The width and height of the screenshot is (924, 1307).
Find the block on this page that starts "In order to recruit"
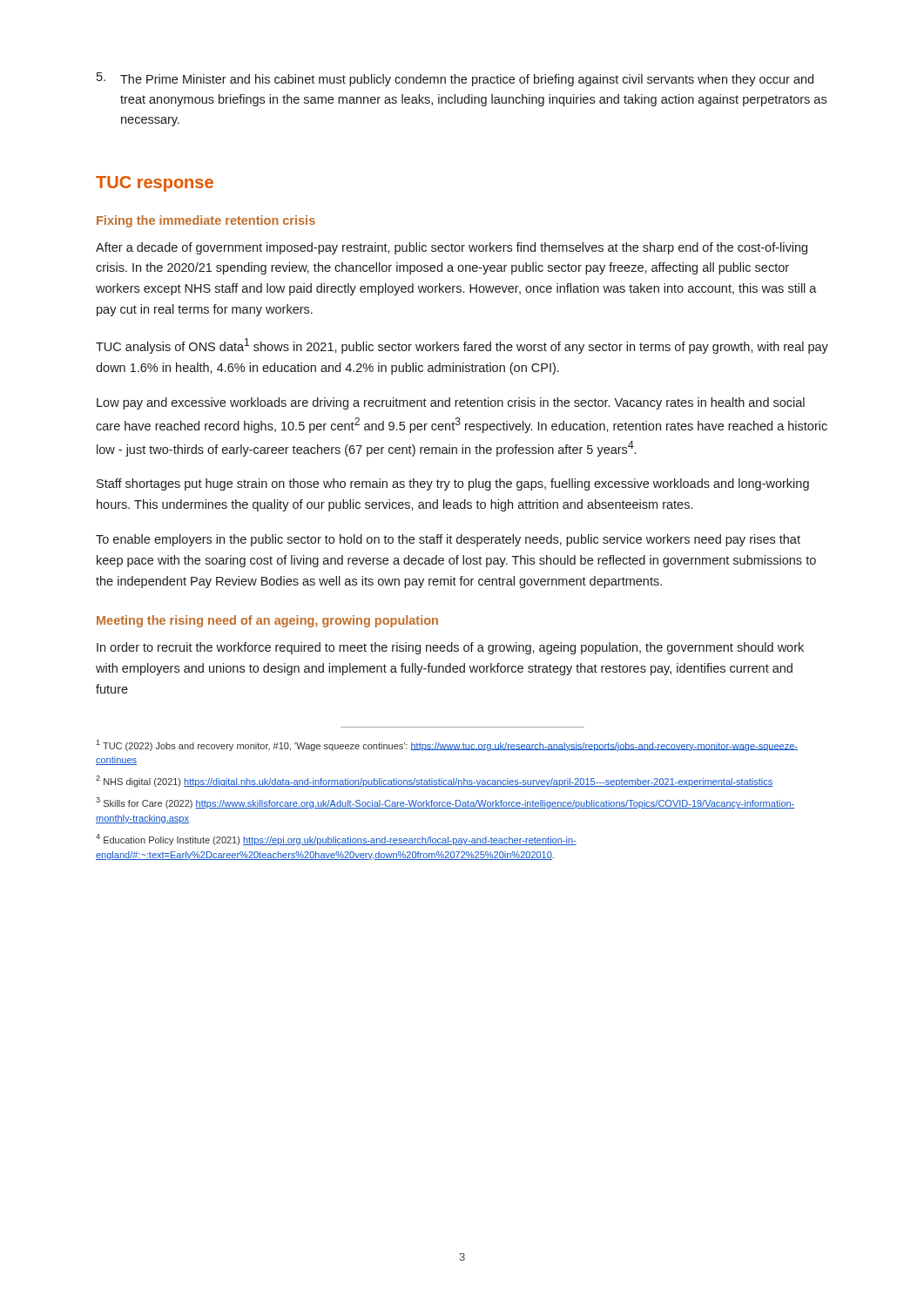pyautogui.click(x=450, y=668)
